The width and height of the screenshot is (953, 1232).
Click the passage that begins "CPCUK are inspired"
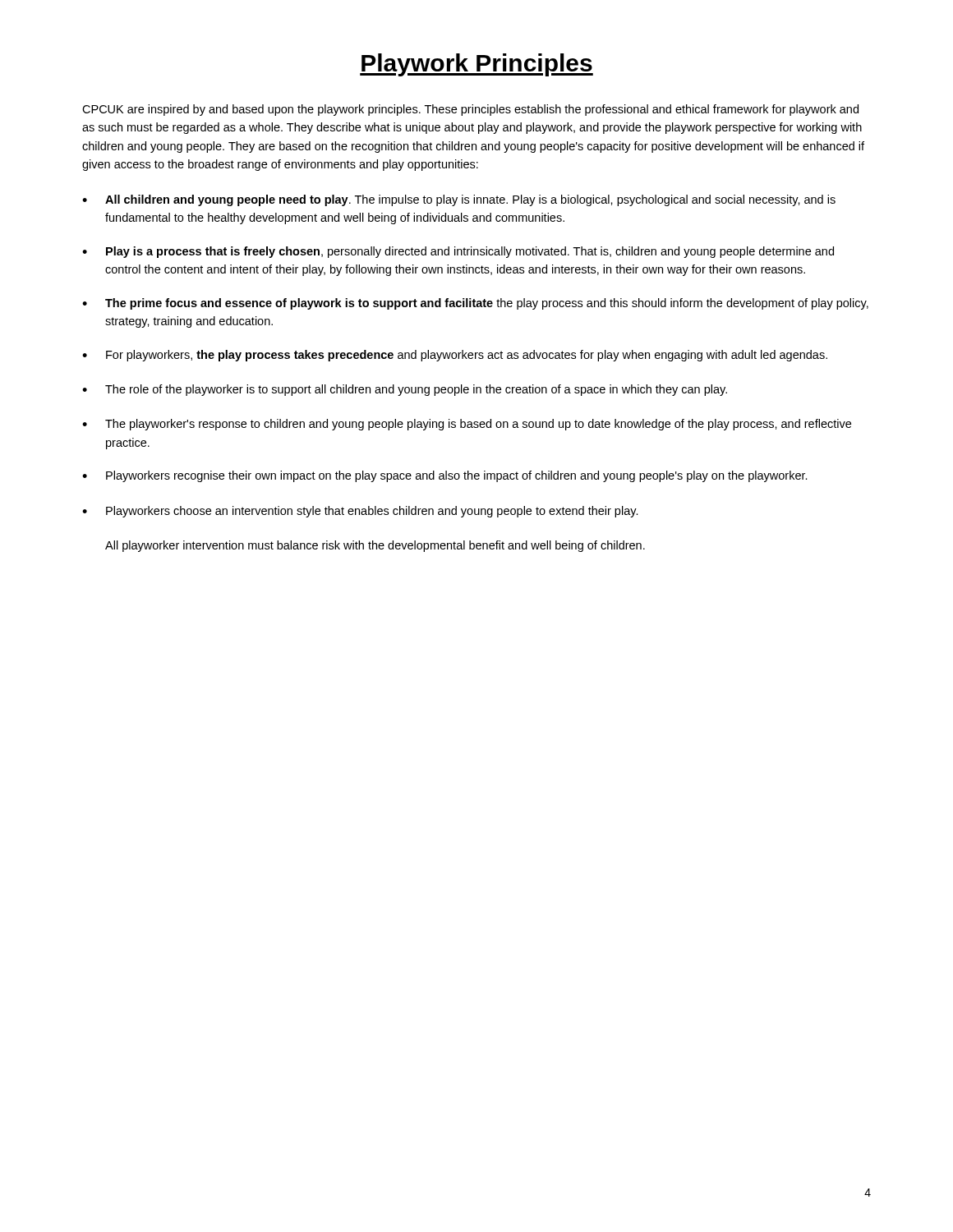point(473,137)
